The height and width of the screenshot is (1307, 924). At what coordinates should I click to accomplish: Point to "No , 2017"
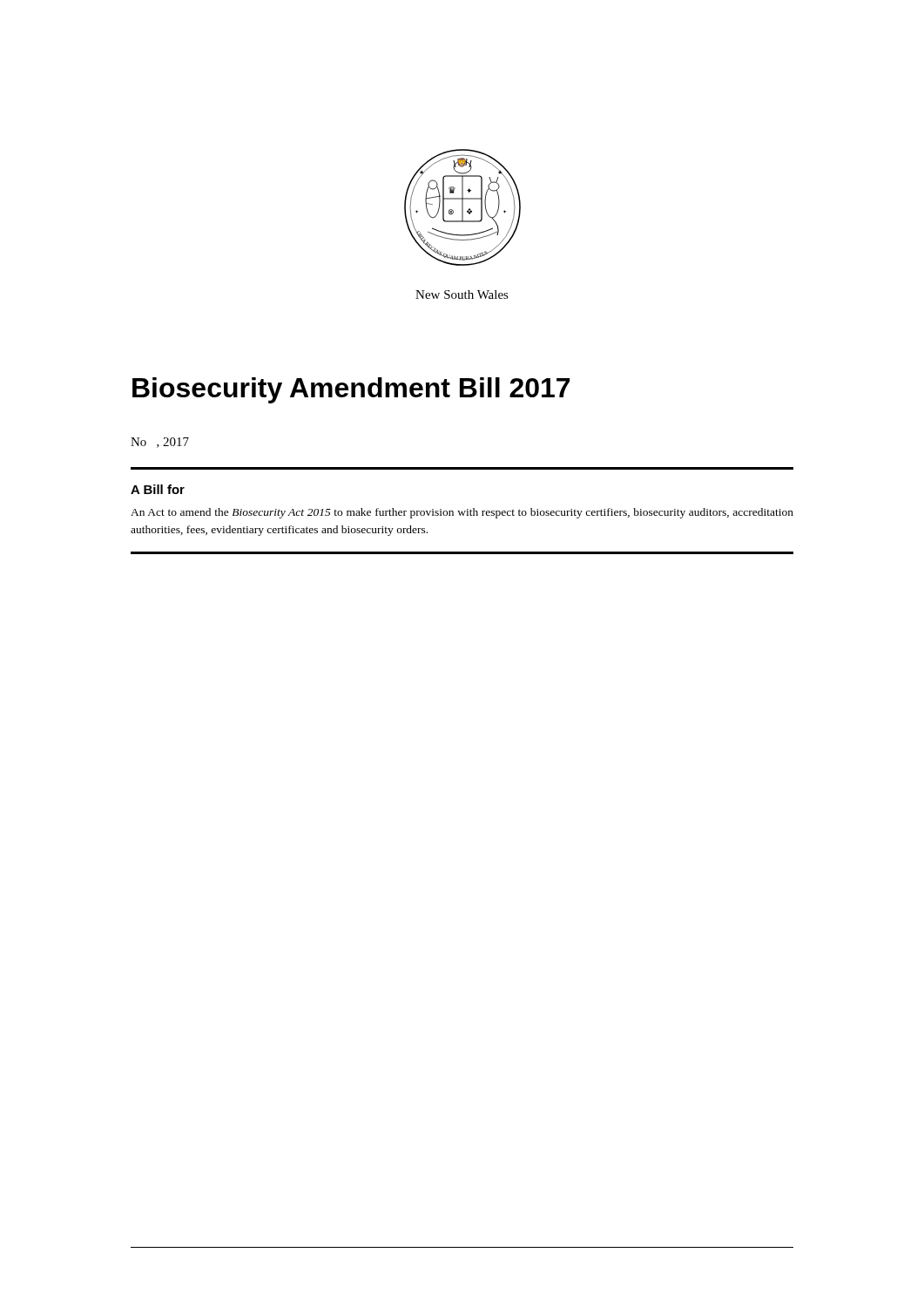(x=160, y=442)
